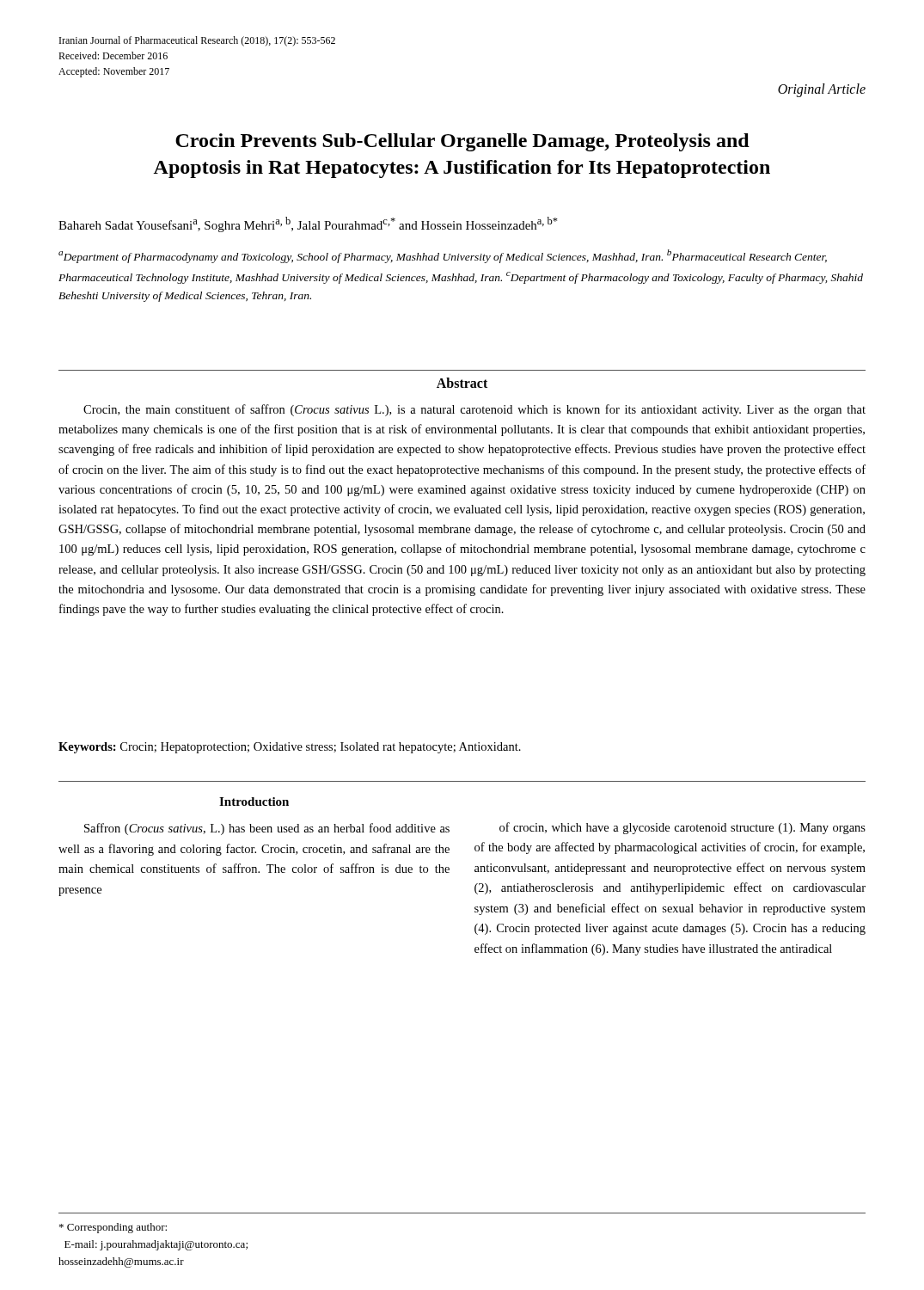
Task: Click on the text block containing "Abstract Crocin, the main constituent of saffron"
Action: tap(462, 495)
